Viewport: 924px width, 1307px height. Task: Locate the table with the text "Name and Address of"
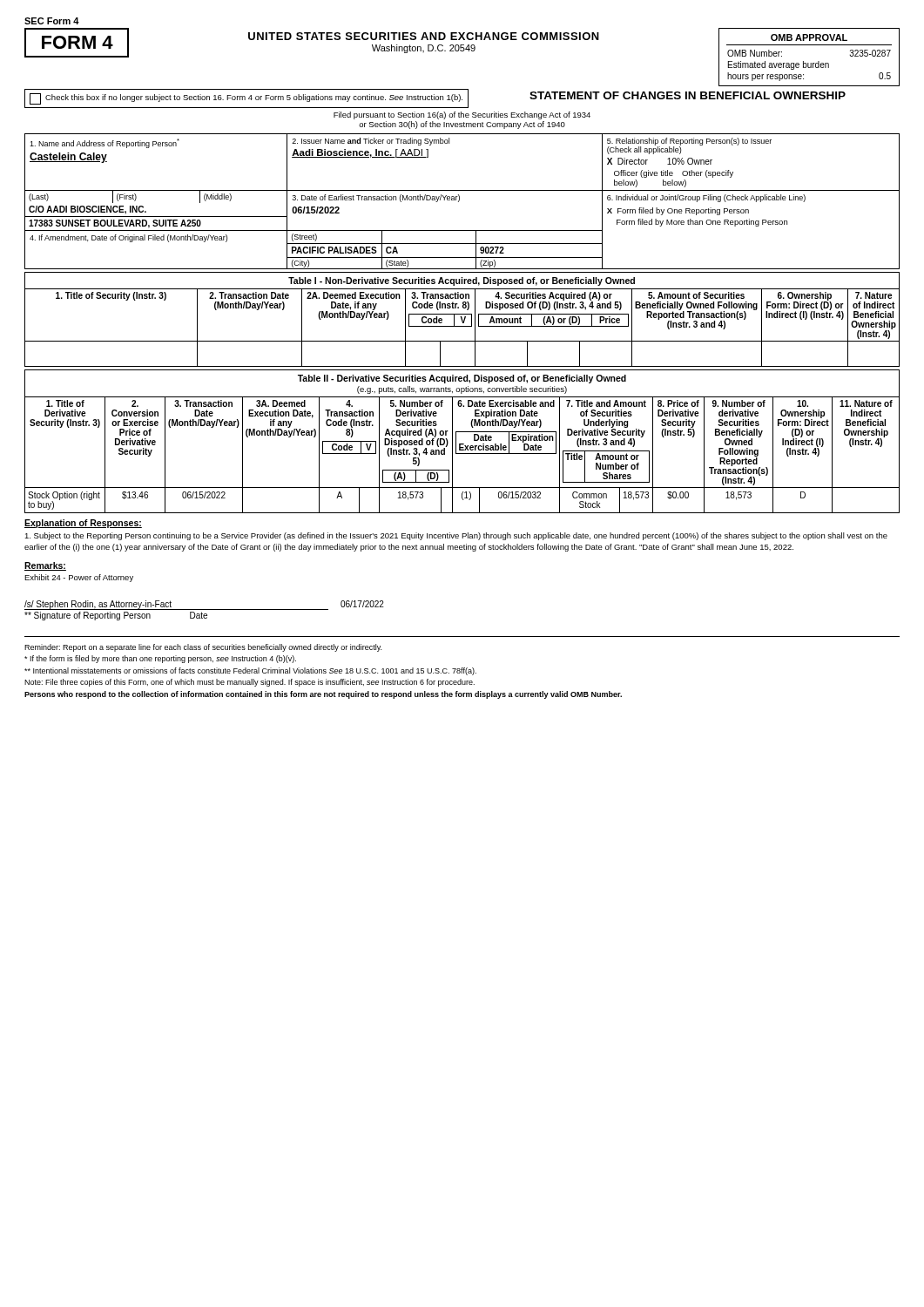(462, 201)
